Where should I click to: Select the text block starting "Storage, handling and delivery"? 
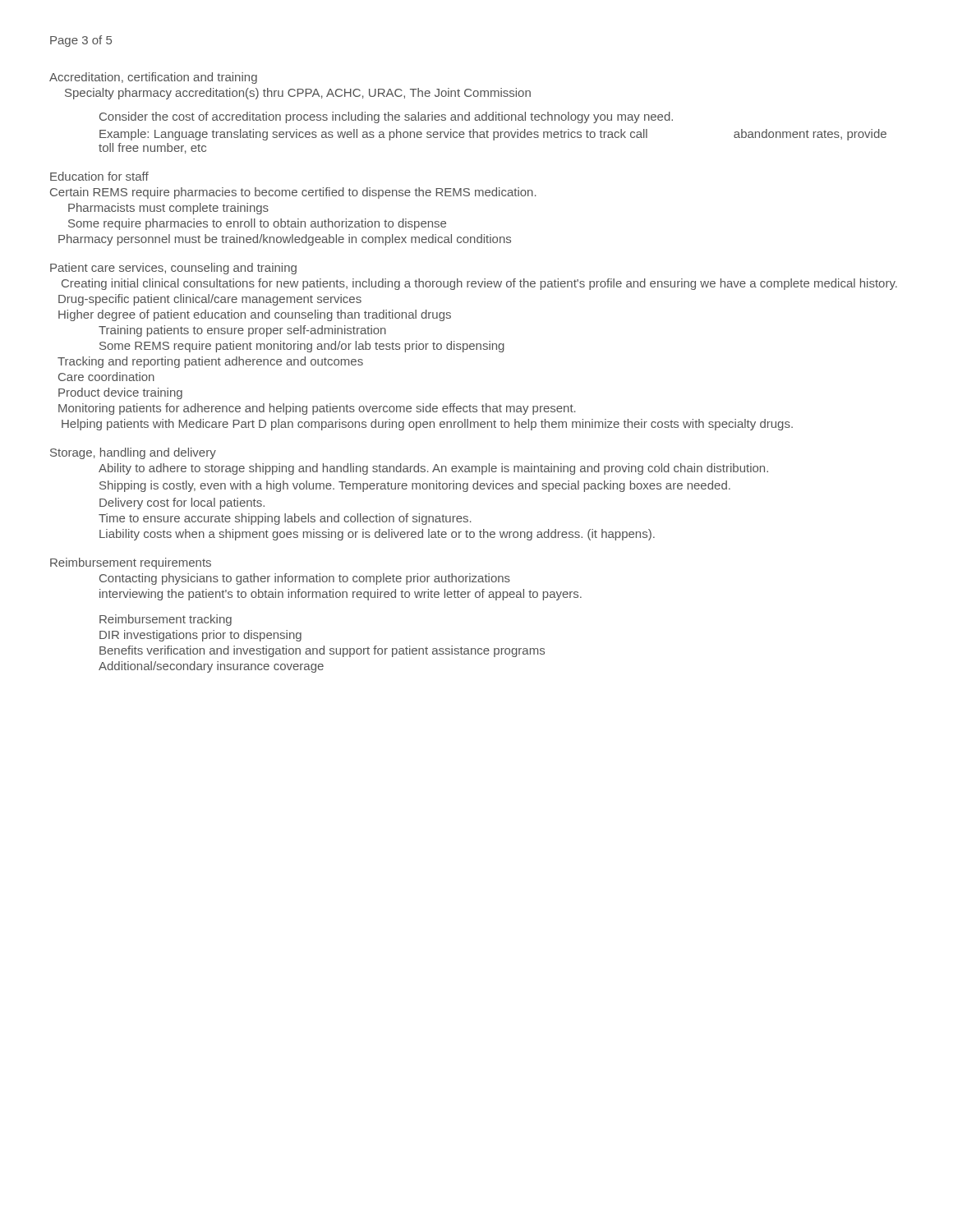pyautogui.click(x=133, y=452)
